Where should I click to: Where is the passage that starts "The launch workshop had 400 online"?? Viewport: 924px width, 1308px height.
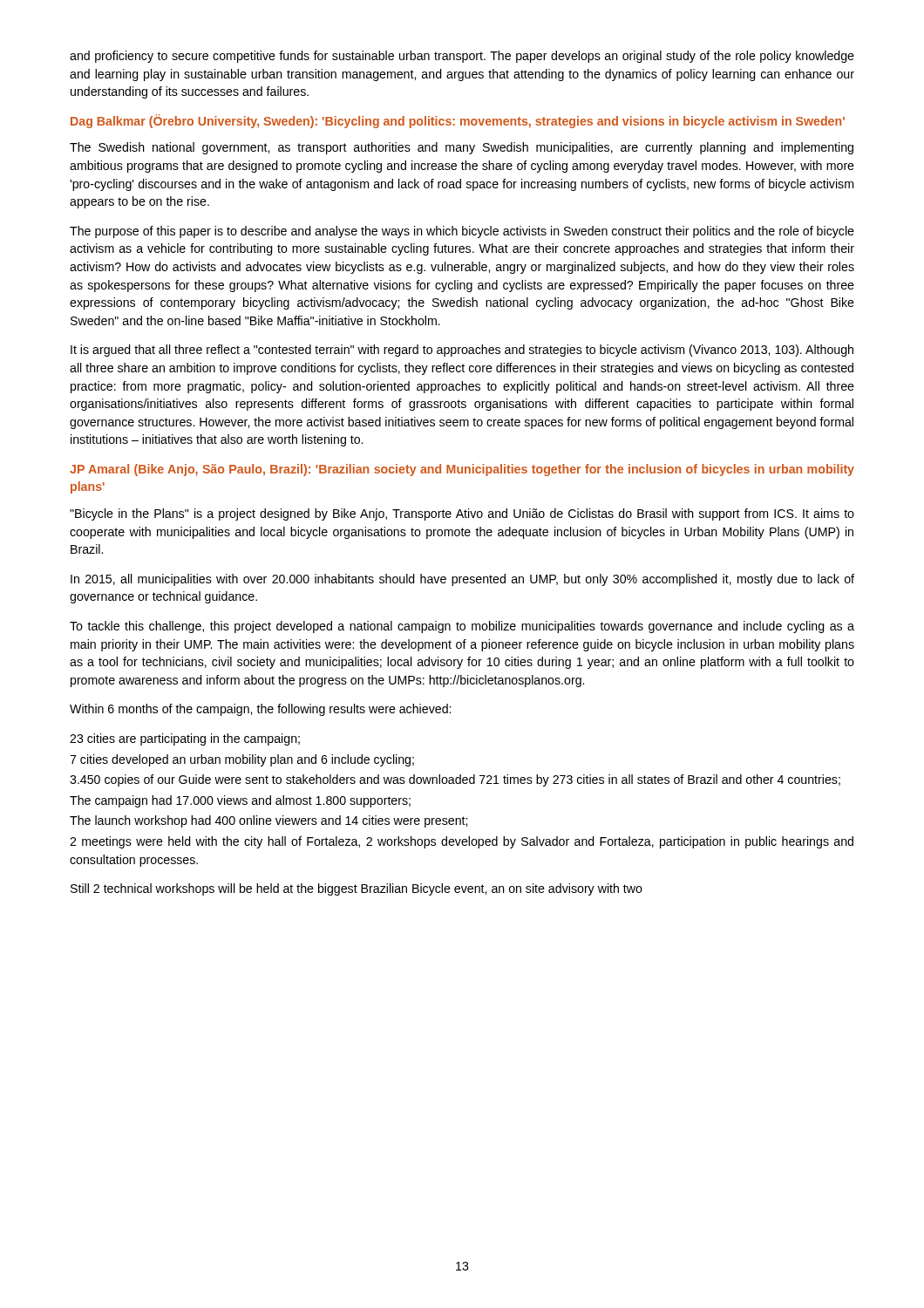click(462, 821)
